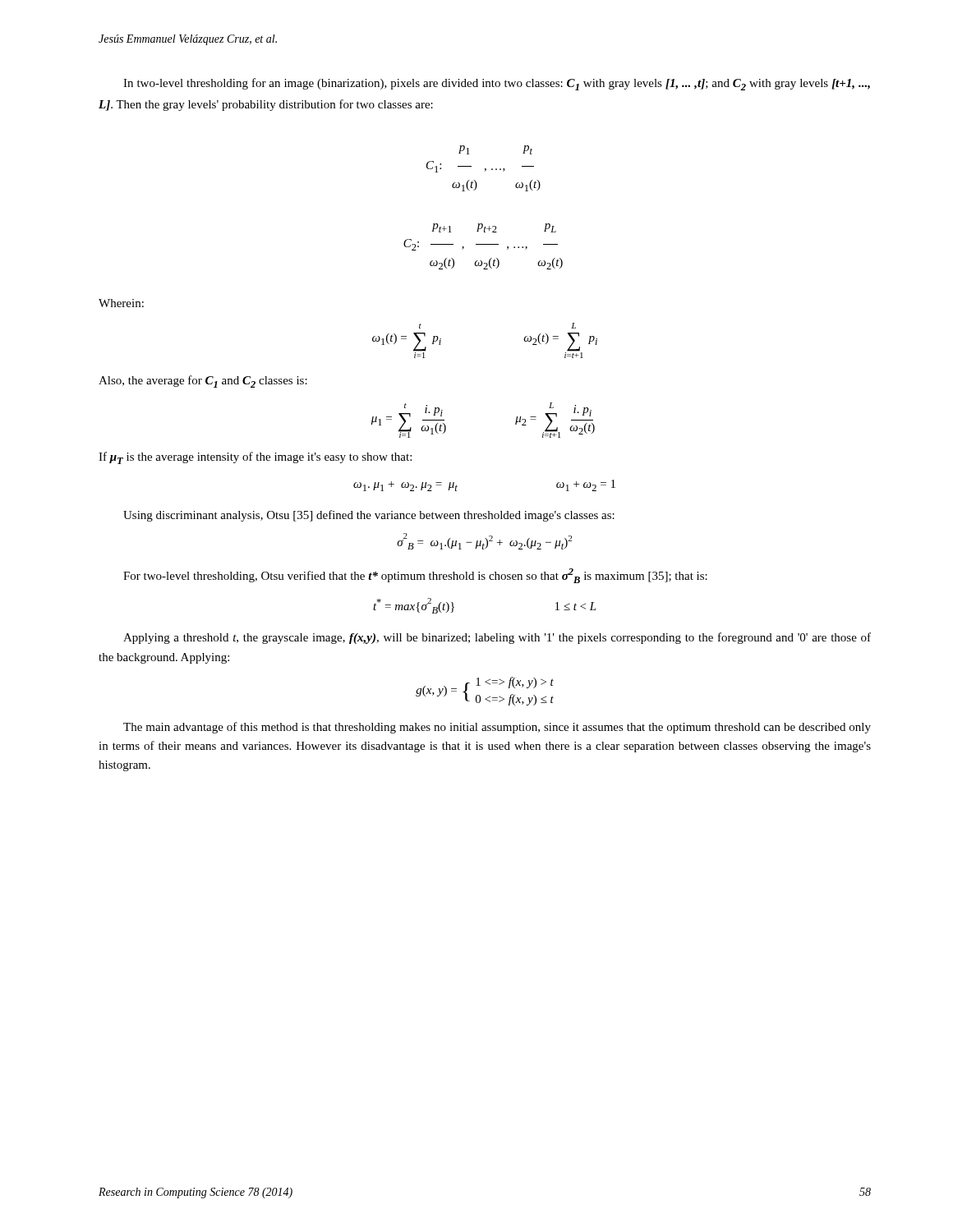953x1232 pixels.
Task: Point to the block starting "ω1(t) = t ∑ i=1 pi ω2(t) ="
Action: [x=420, y=326]
